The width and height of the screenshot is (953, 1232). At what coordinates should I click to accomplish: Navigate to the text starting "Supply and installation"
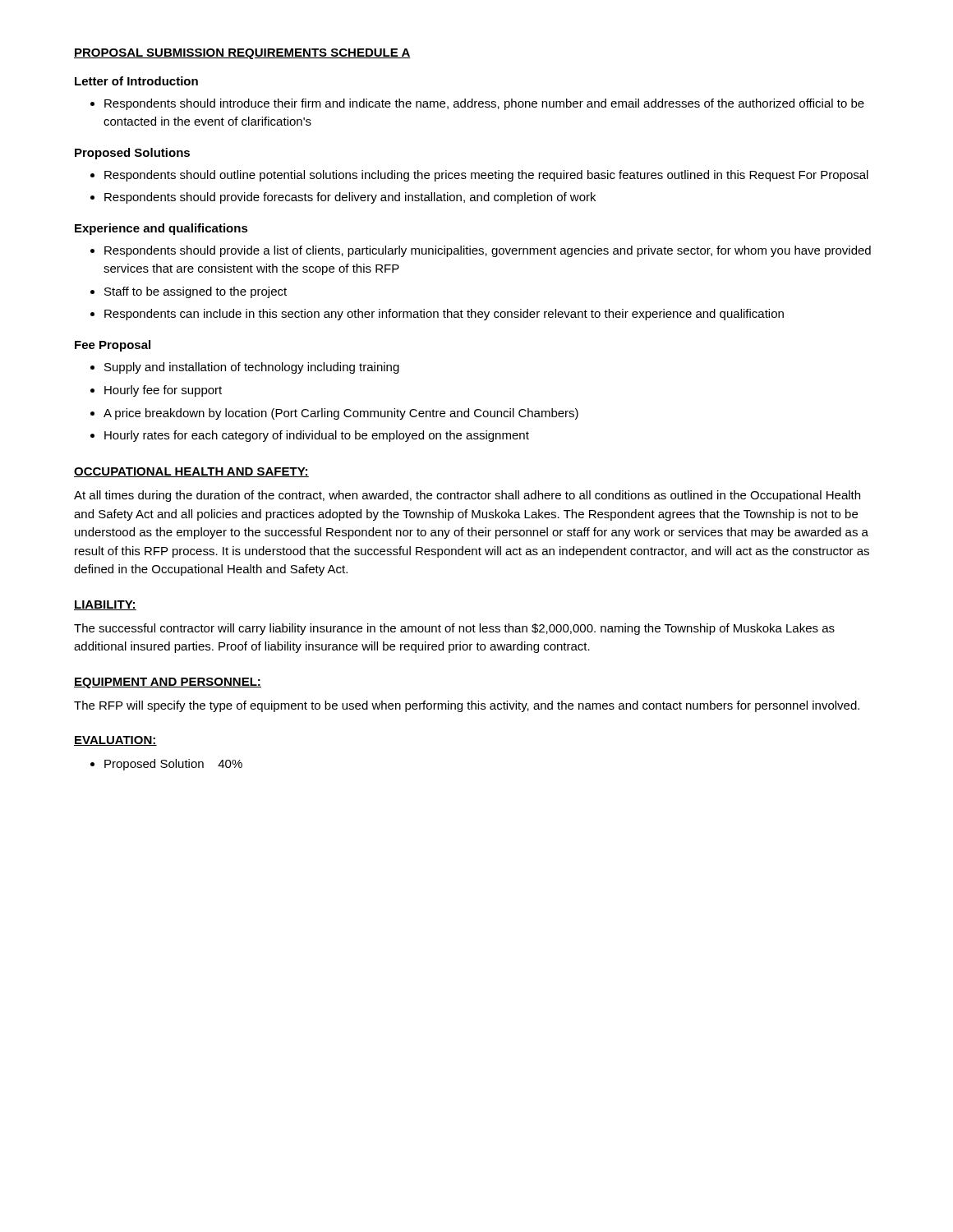(x=251, y=367)
